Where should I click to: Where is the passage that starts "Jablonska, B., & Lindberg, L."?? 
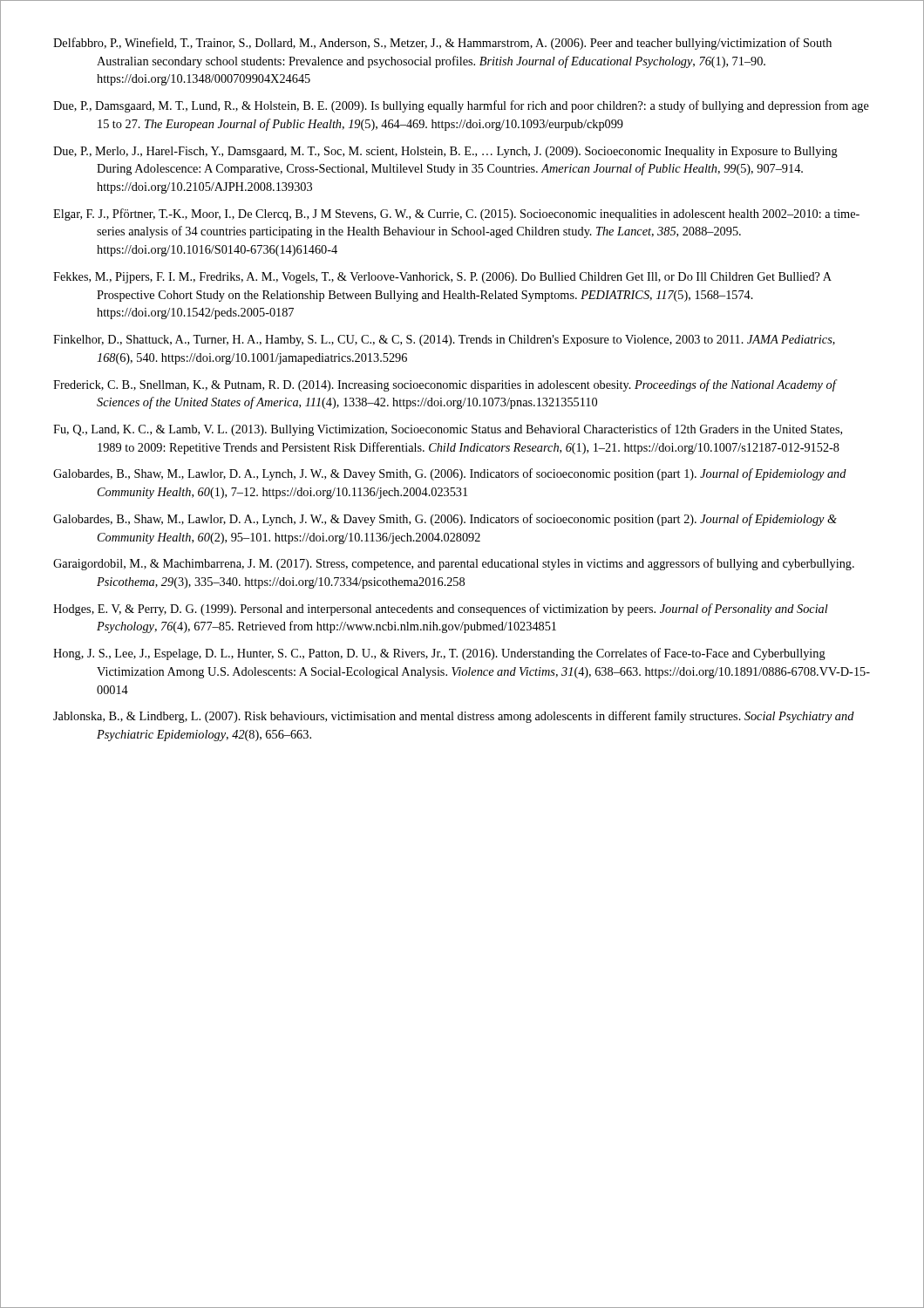tap(453, 725)
